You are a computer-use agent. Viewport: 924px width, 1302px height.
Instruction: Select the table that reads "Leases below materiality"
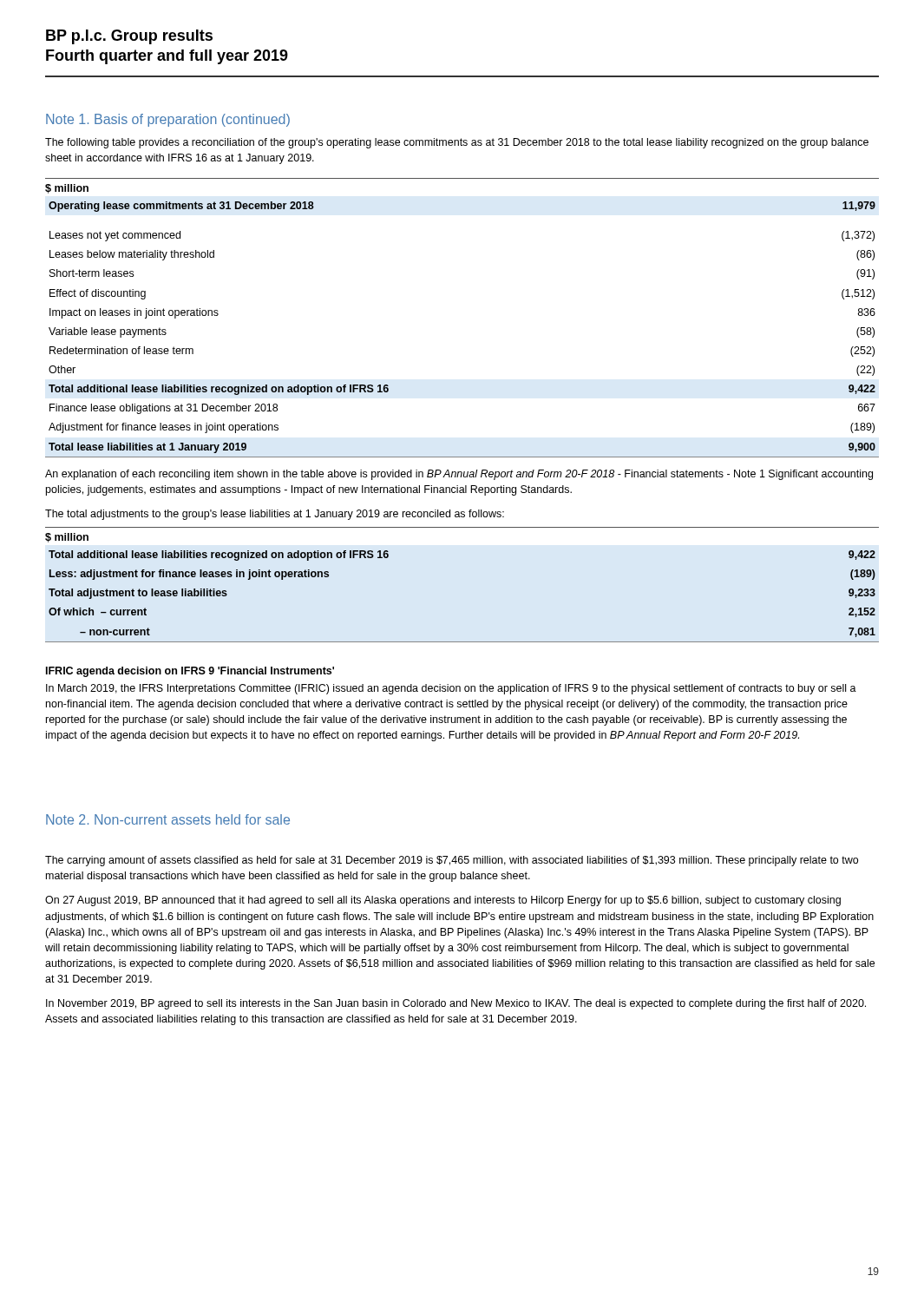[462, 318]
